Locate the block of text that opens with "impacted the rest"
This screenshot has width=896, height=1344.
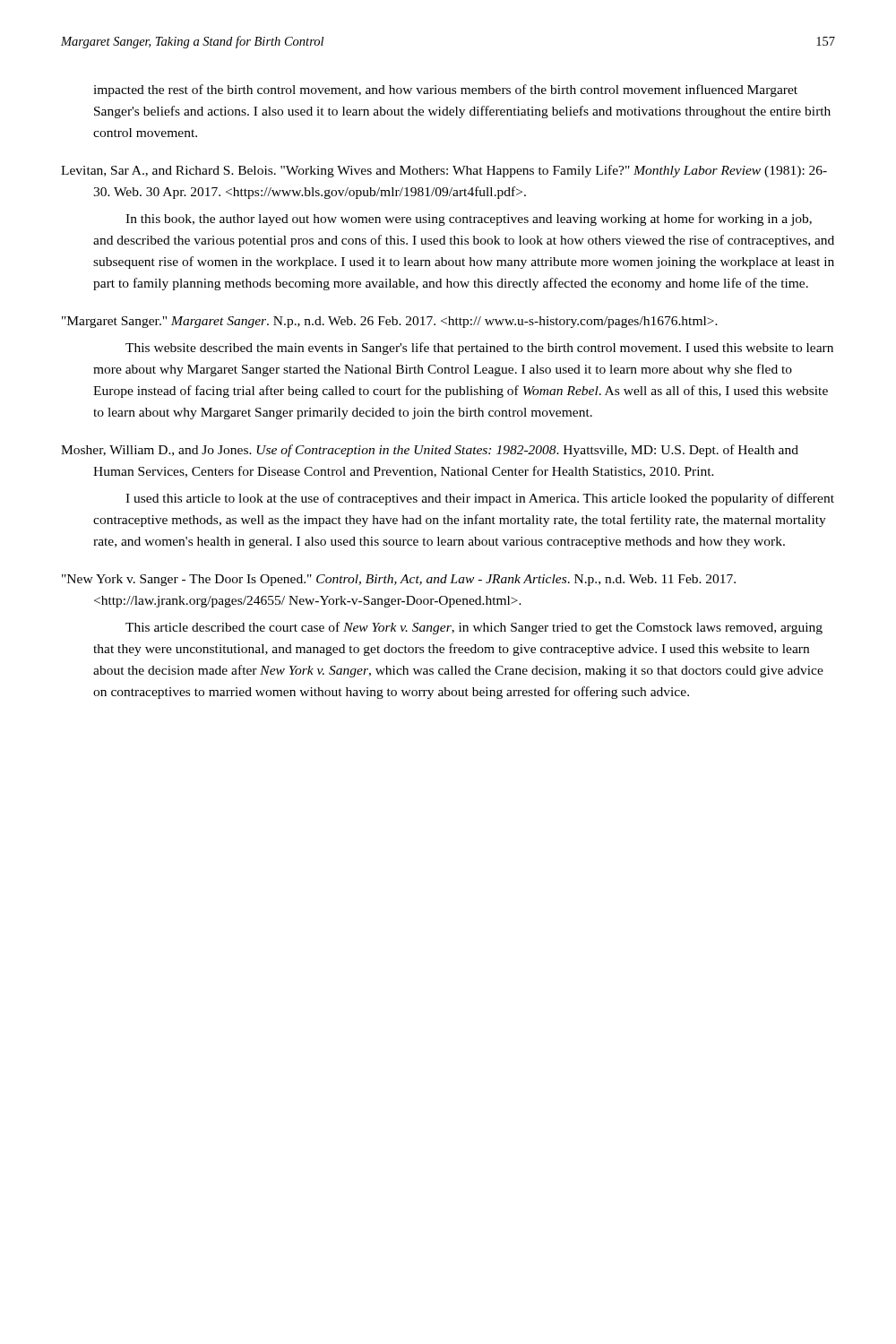click(x=462, y=111)
